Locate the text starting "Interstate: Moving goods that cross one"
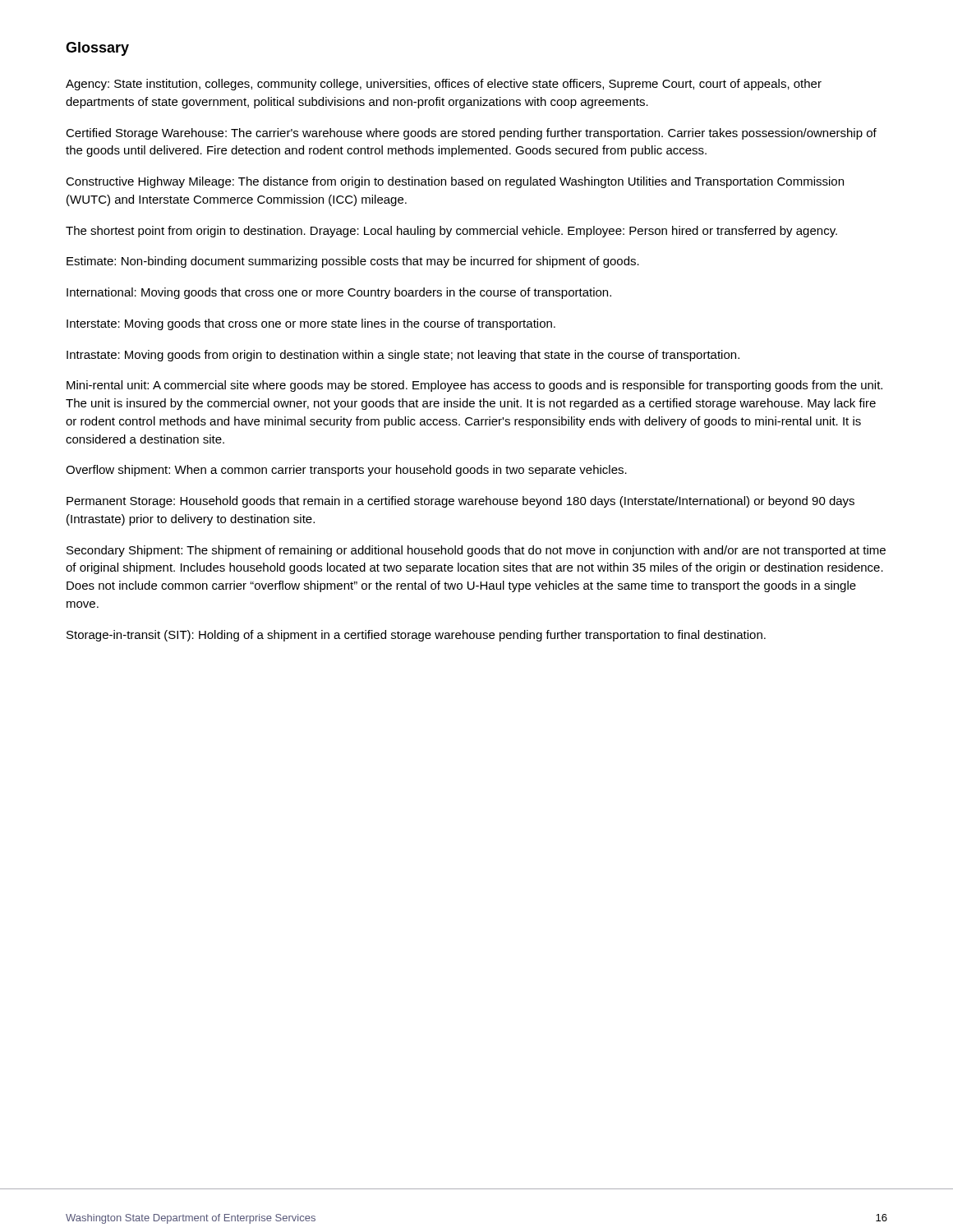953x1232 pixels. 311,323
